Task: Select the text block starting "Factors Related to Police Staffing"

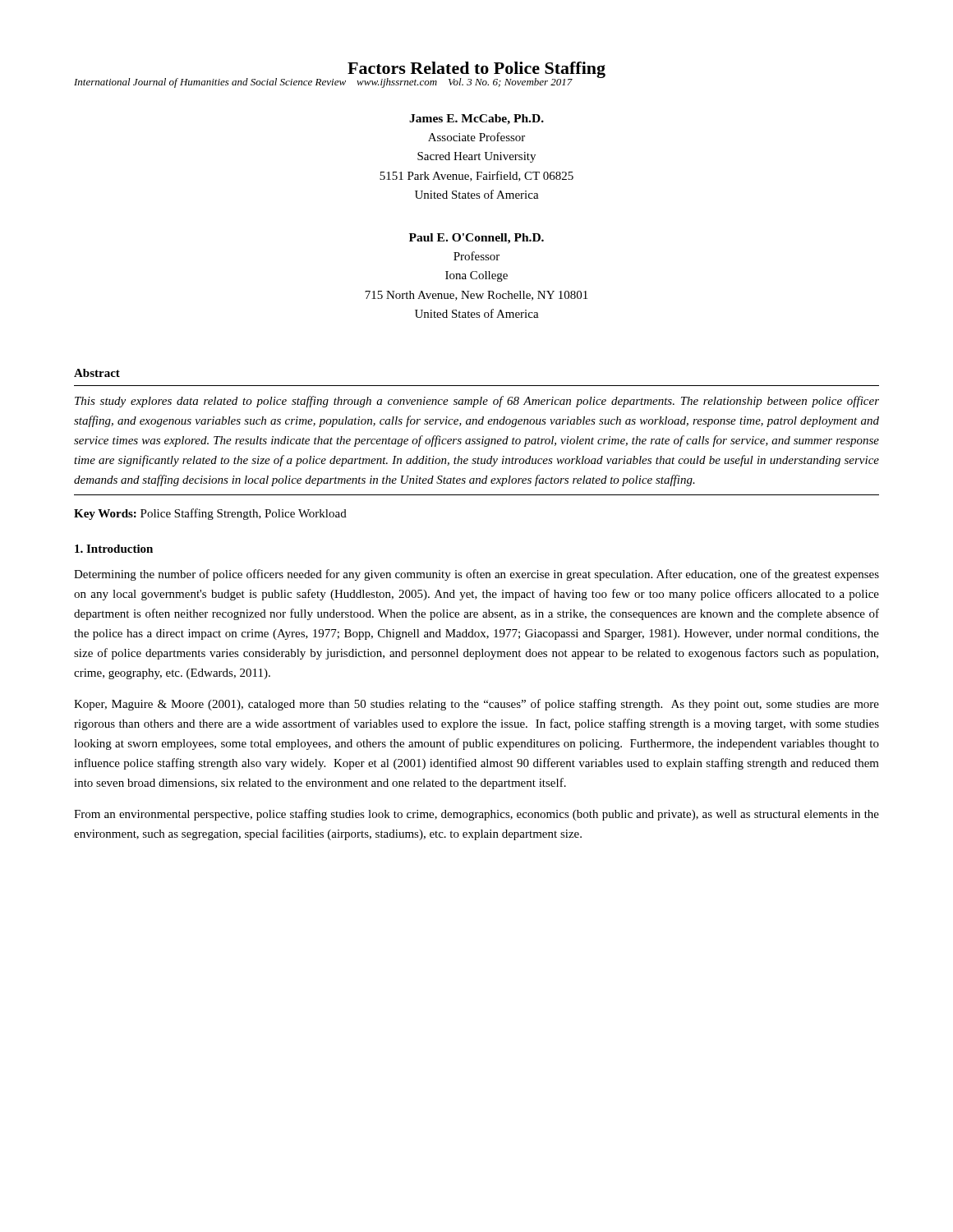Action: pos(476,68)
